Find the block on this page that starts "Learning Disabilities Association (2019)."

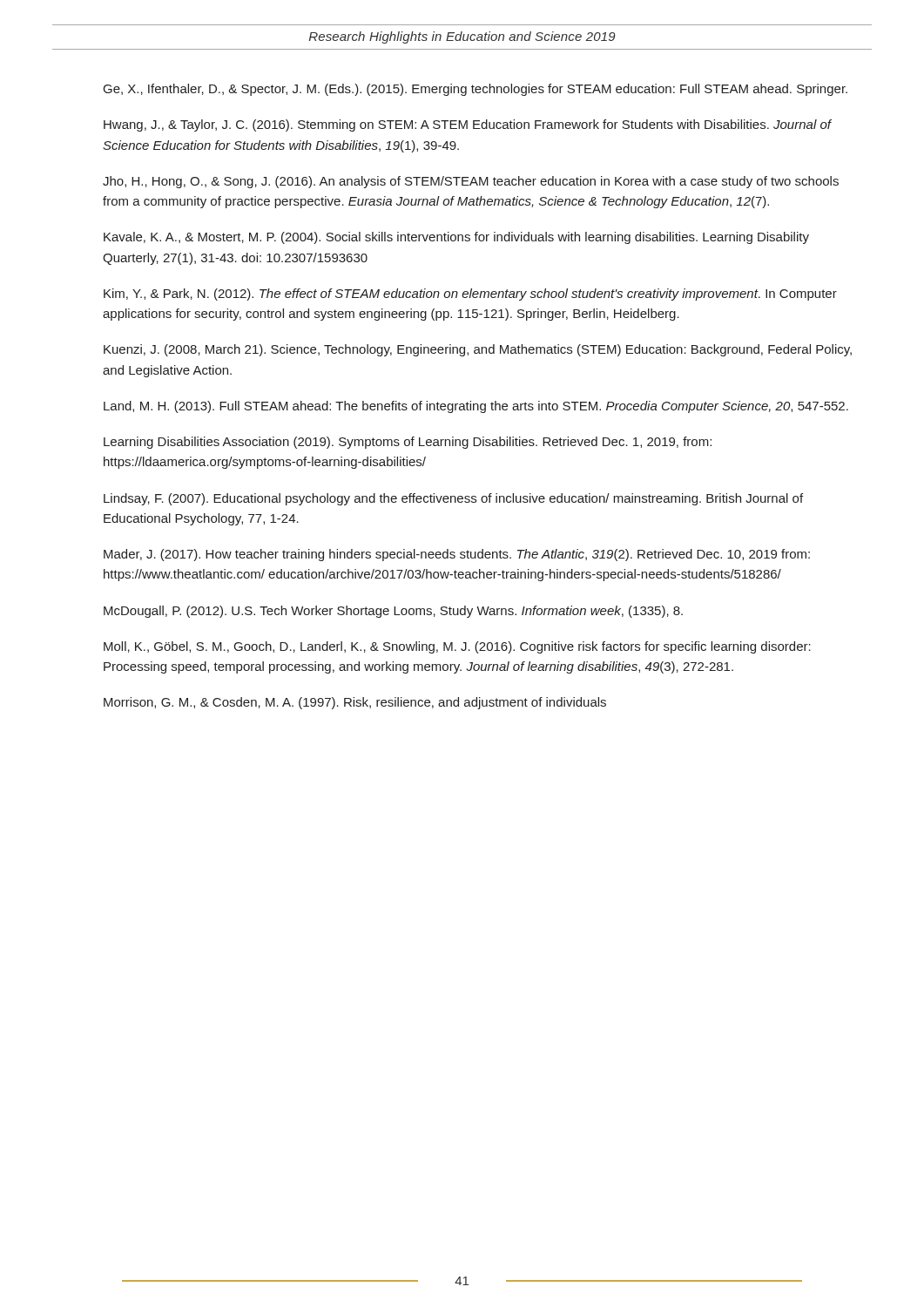point(479,452)
